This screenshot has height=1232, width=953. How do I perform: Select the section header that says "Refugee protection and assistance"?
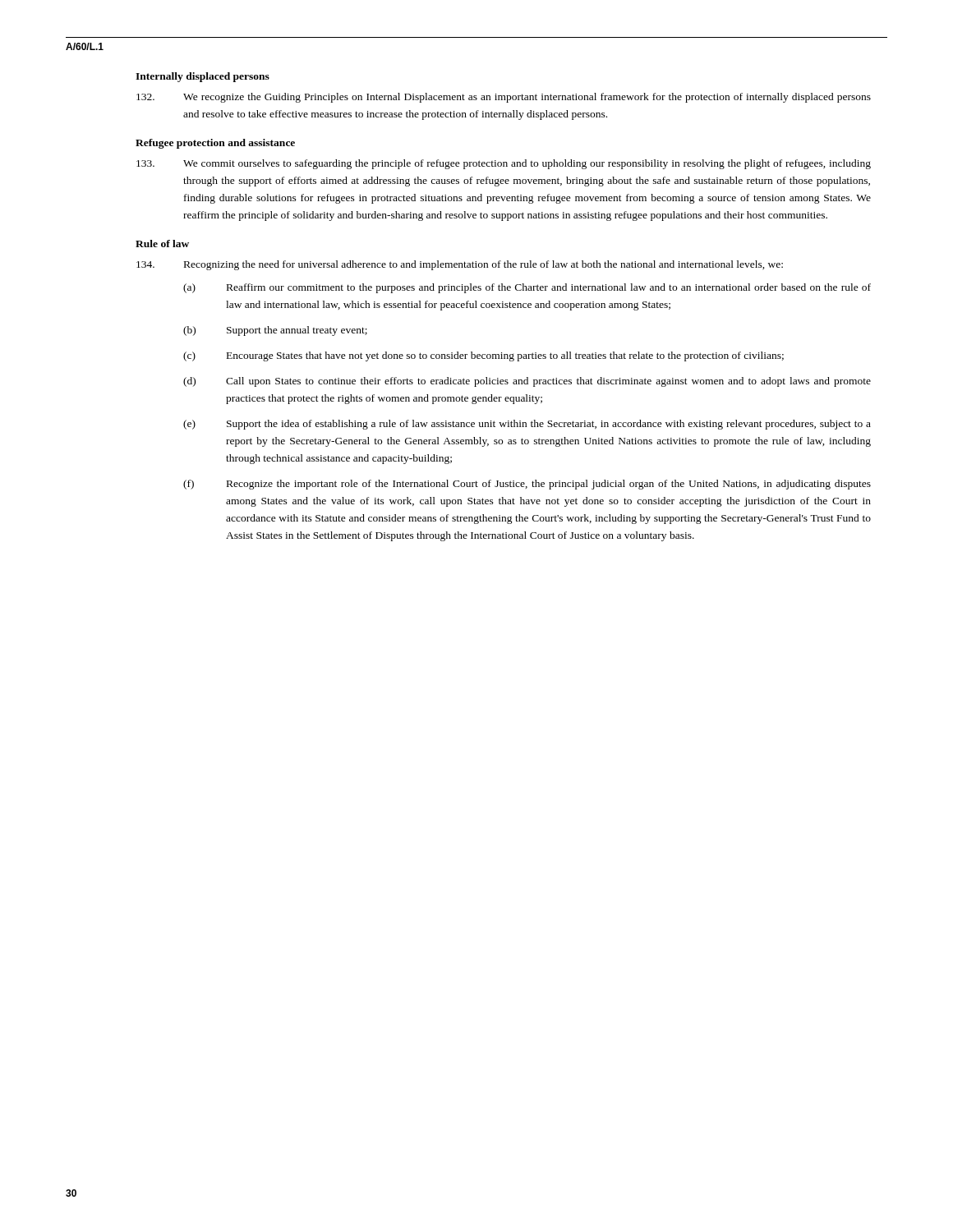pos(215,142)
